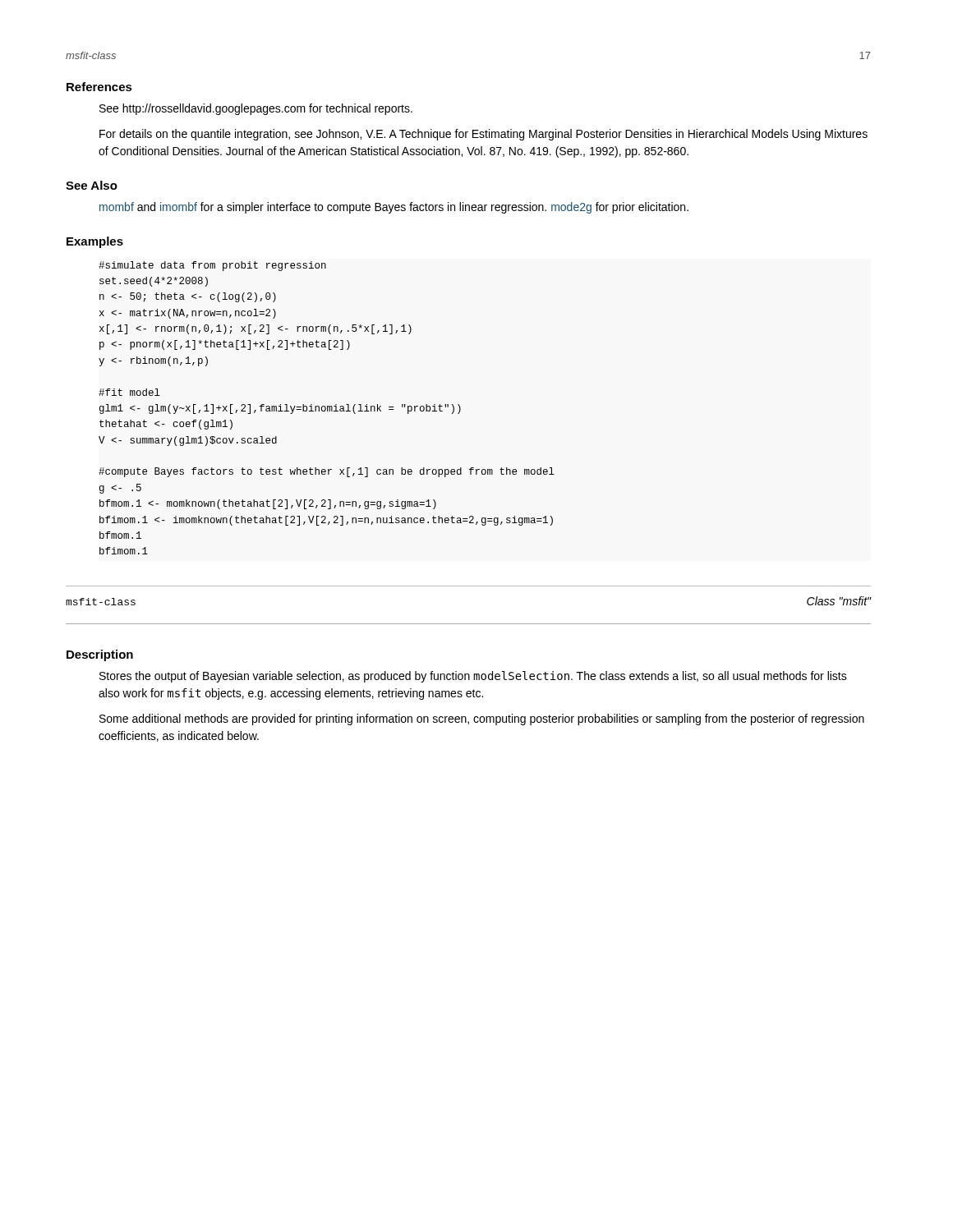The image size is (953, 1232).
Task: Click on the text block starting "See Also"
Action: [92, 185]
